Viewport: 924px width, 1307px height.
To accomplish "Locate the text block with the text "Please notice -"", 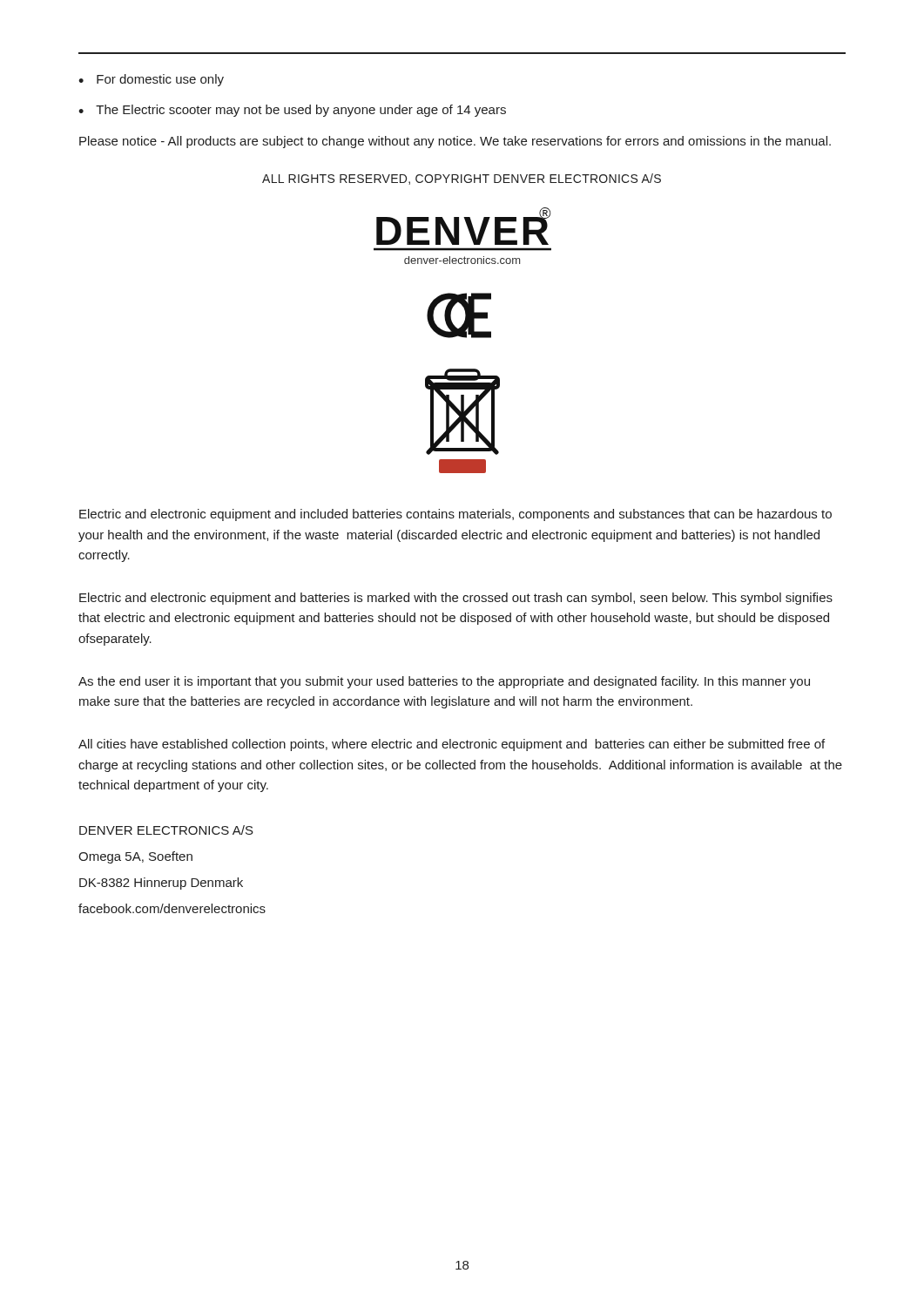I will pyautogui.click(x=455, y=141).
